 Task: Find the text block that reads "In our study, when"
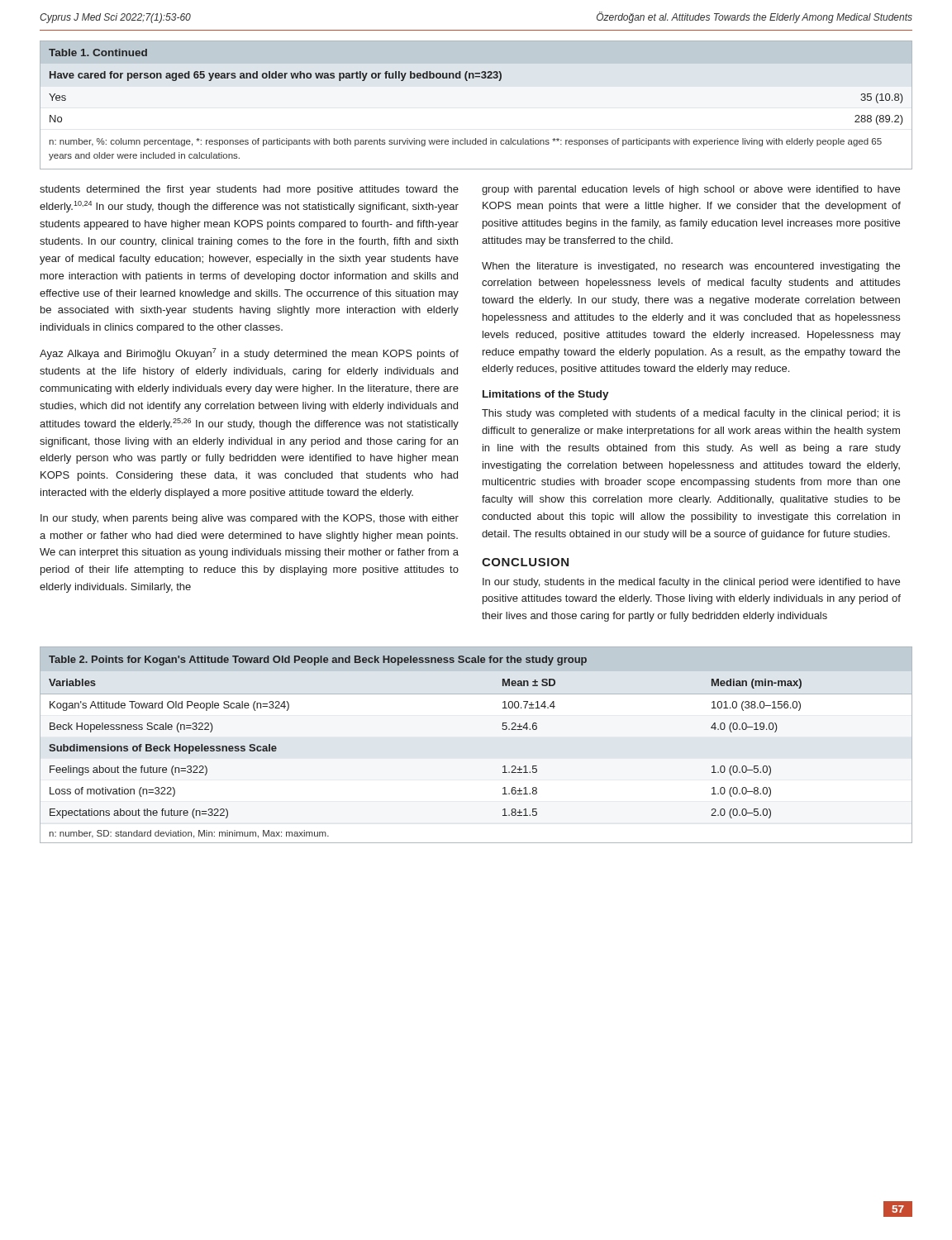tap(249, 552)
